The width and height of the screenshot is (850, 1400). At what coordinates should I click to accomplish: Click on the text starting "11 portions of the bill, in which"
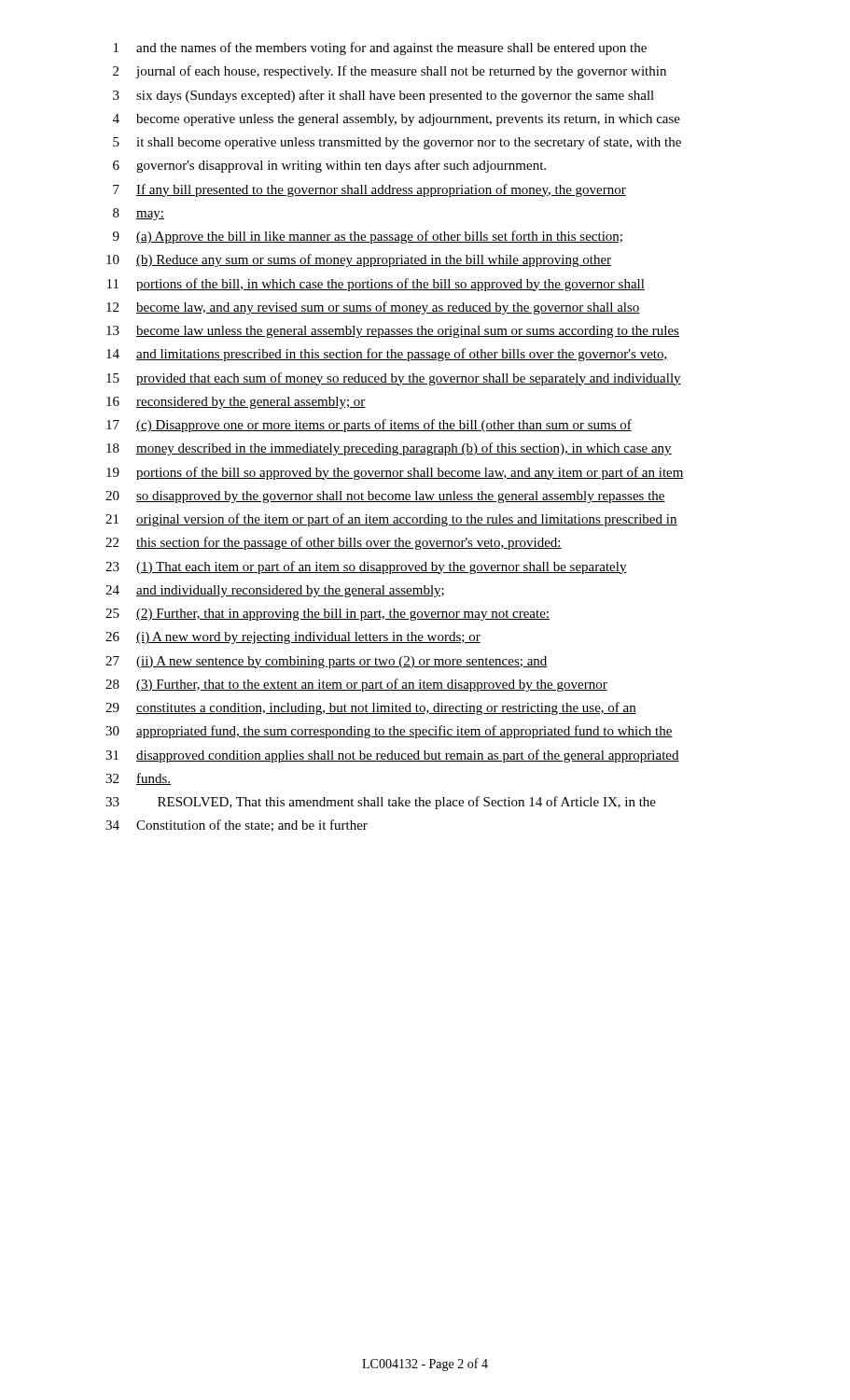pyautogui.click(x=434, y=284)
